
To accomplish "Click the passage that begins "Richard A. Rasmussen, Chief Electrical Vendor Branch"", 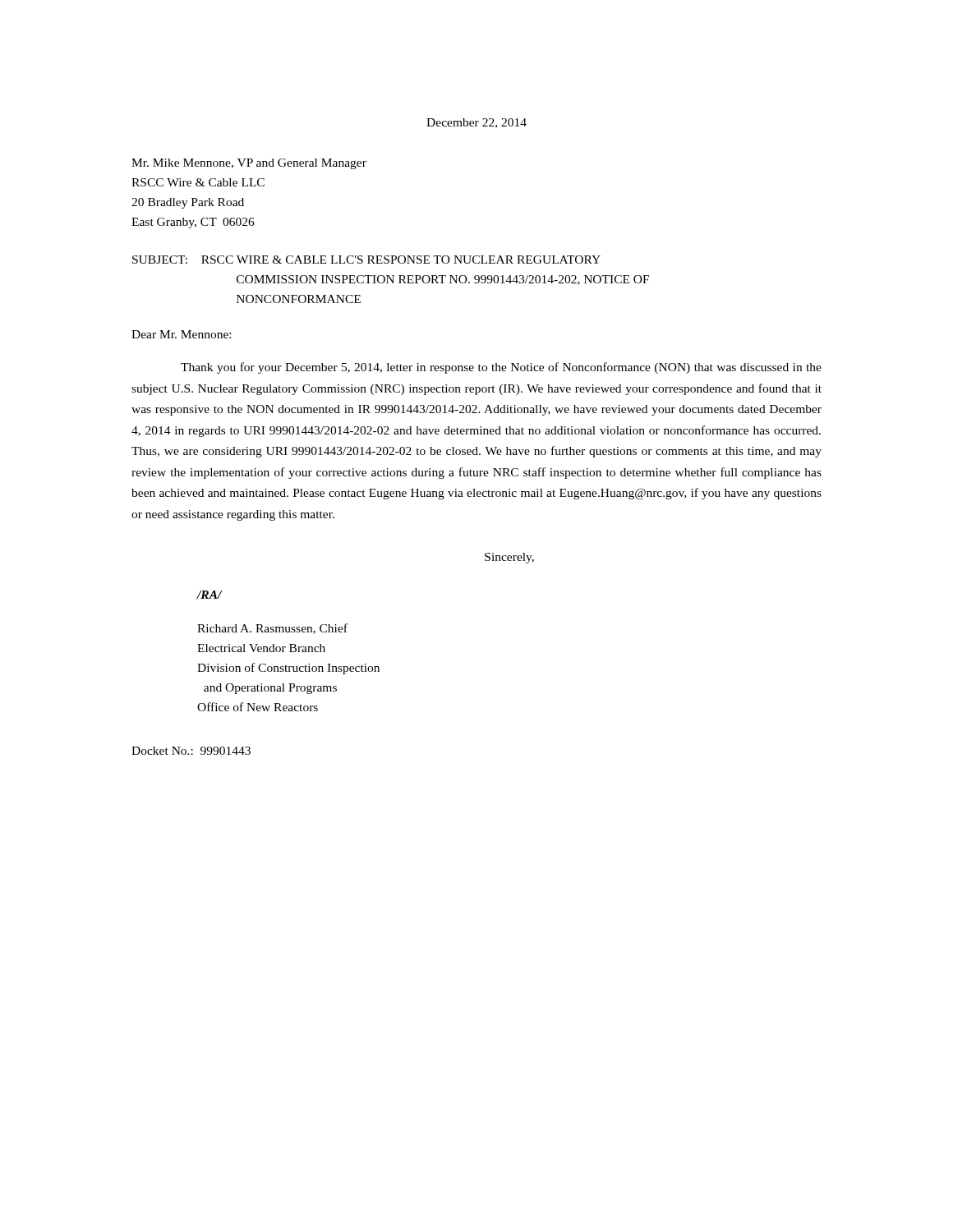I will click(289, 667).
